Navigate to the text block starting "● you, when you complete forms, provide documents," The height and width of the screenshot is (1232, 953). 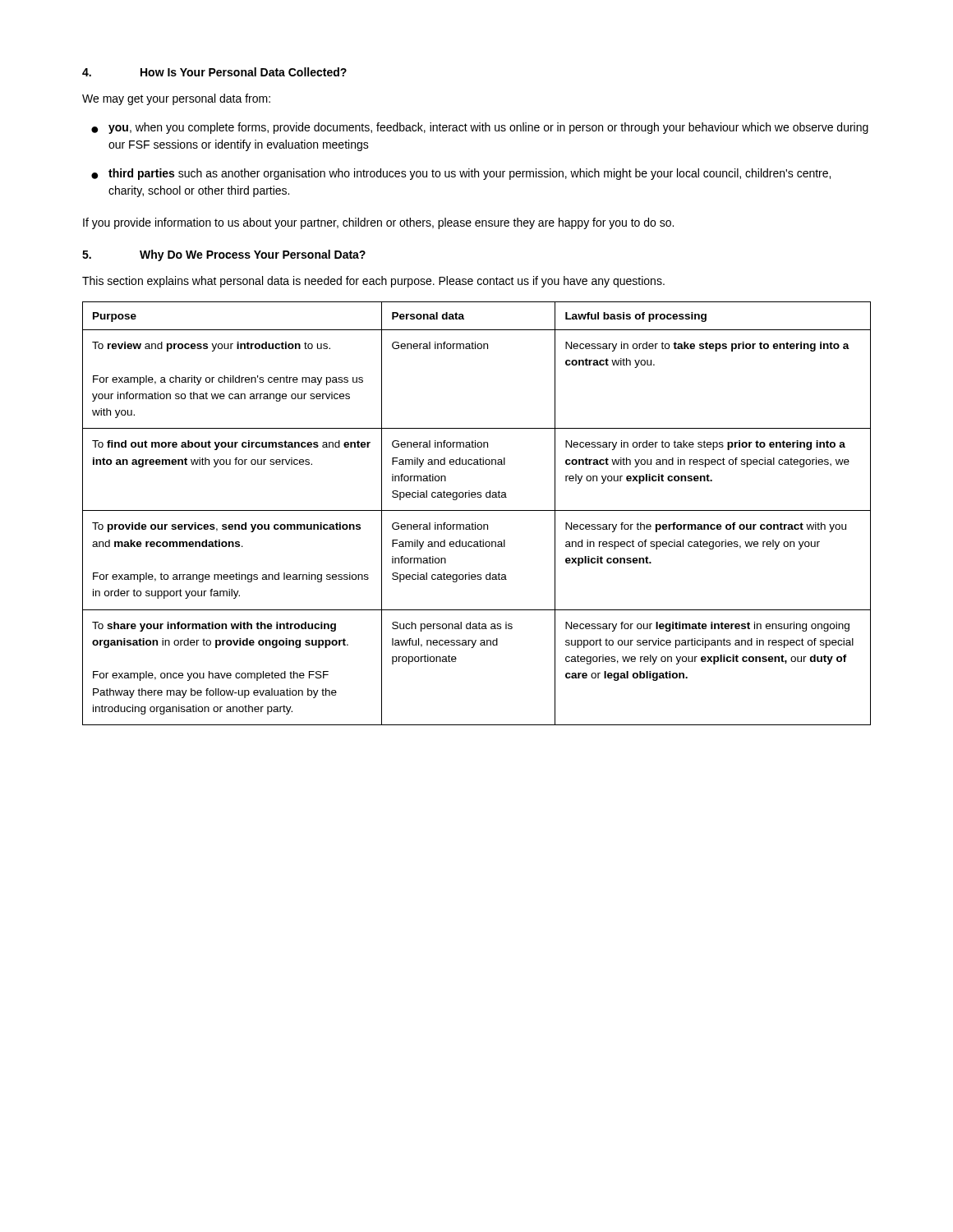[x=481, y=136]
